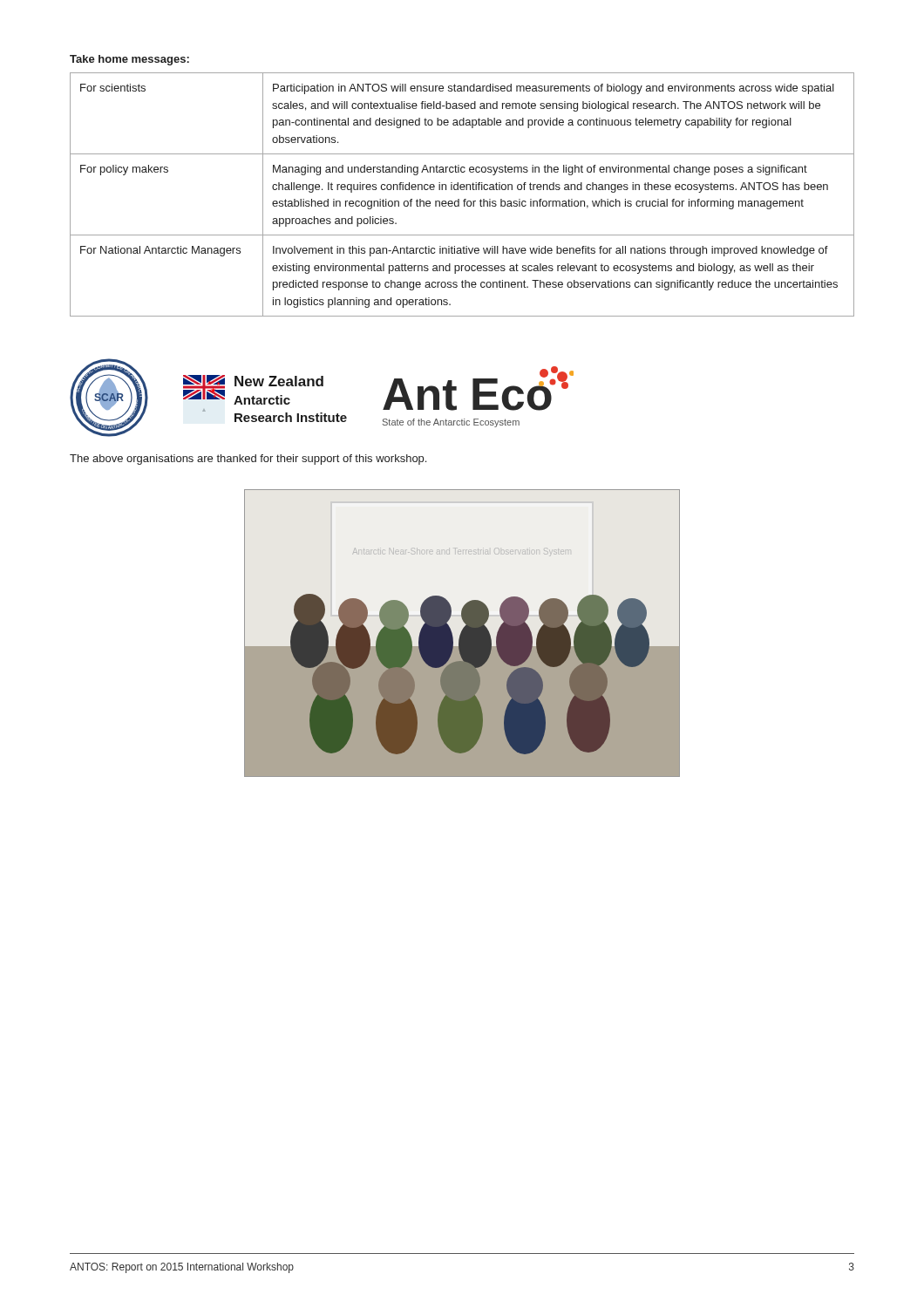Image resolution: width=924 pixels, height=1308 pixels.
Task: Locate the table with the text "For scientists"
Action: tap(462, 194)
